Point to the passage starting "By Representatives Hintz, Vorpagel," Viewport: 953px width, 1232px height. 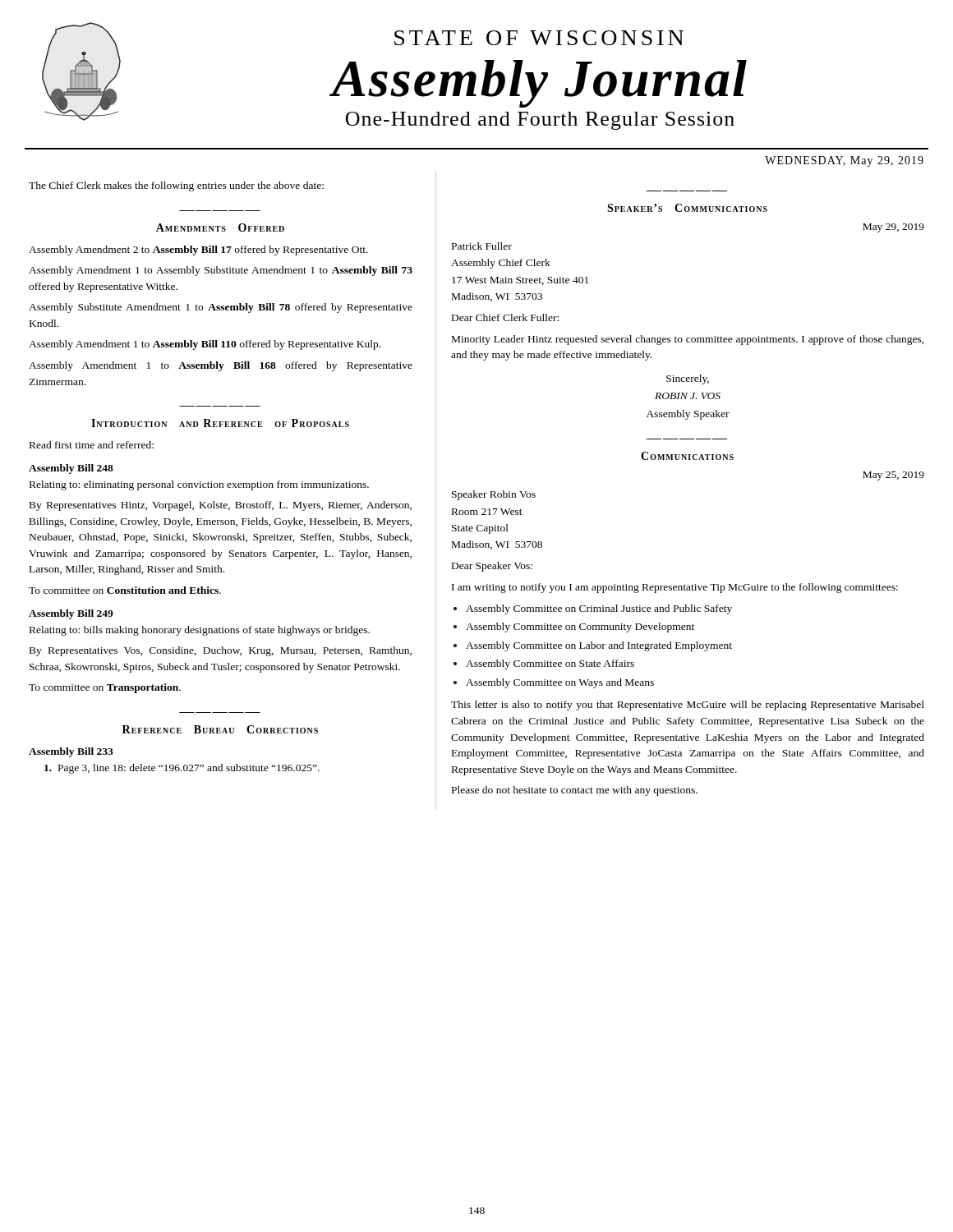pos(221,537)
